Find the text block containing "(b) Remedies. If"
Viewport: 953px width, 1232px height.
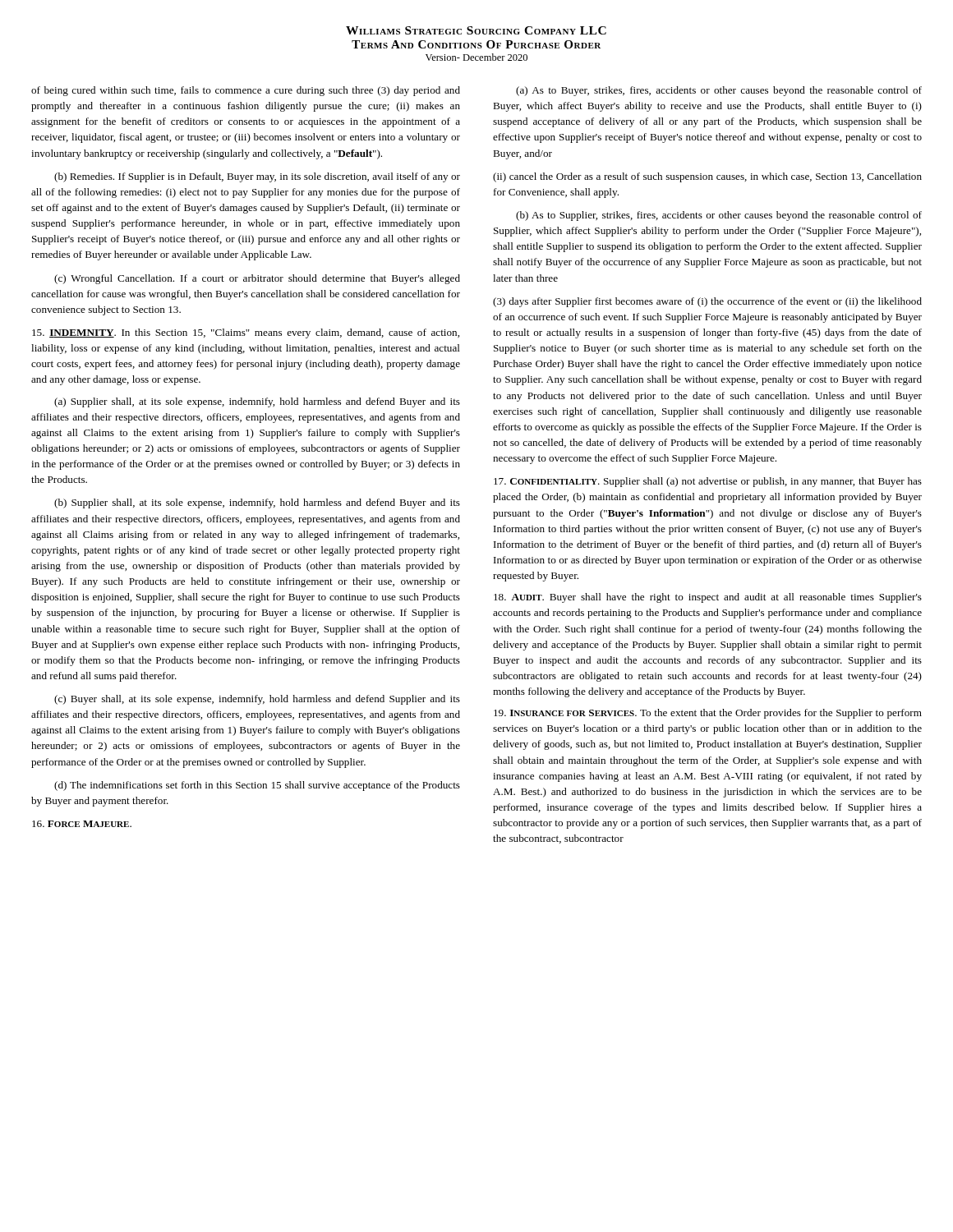[246, 215]
